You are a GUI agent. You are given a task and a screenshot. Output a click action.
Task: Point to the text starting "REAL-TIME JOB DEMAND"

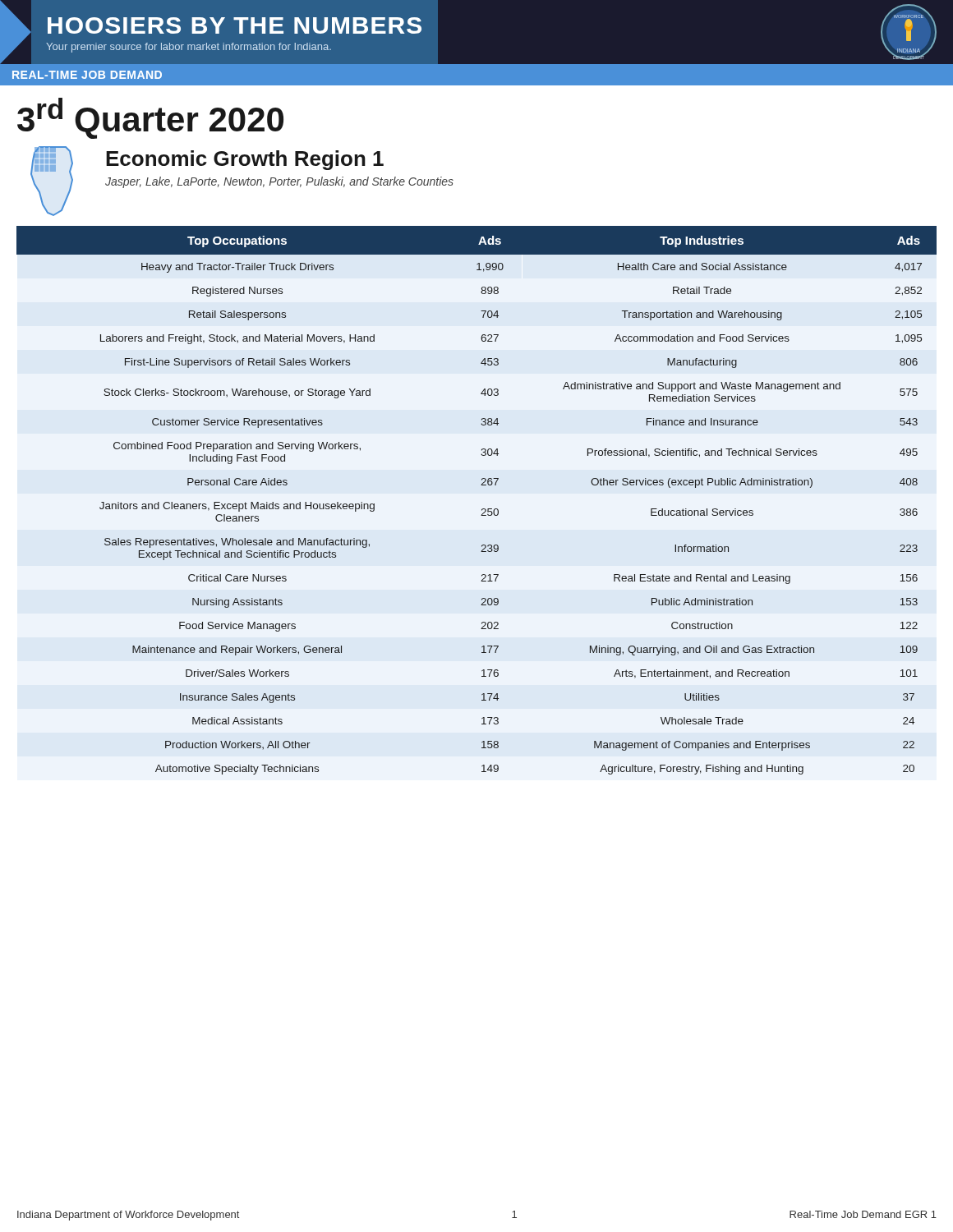tap(476, 75)
